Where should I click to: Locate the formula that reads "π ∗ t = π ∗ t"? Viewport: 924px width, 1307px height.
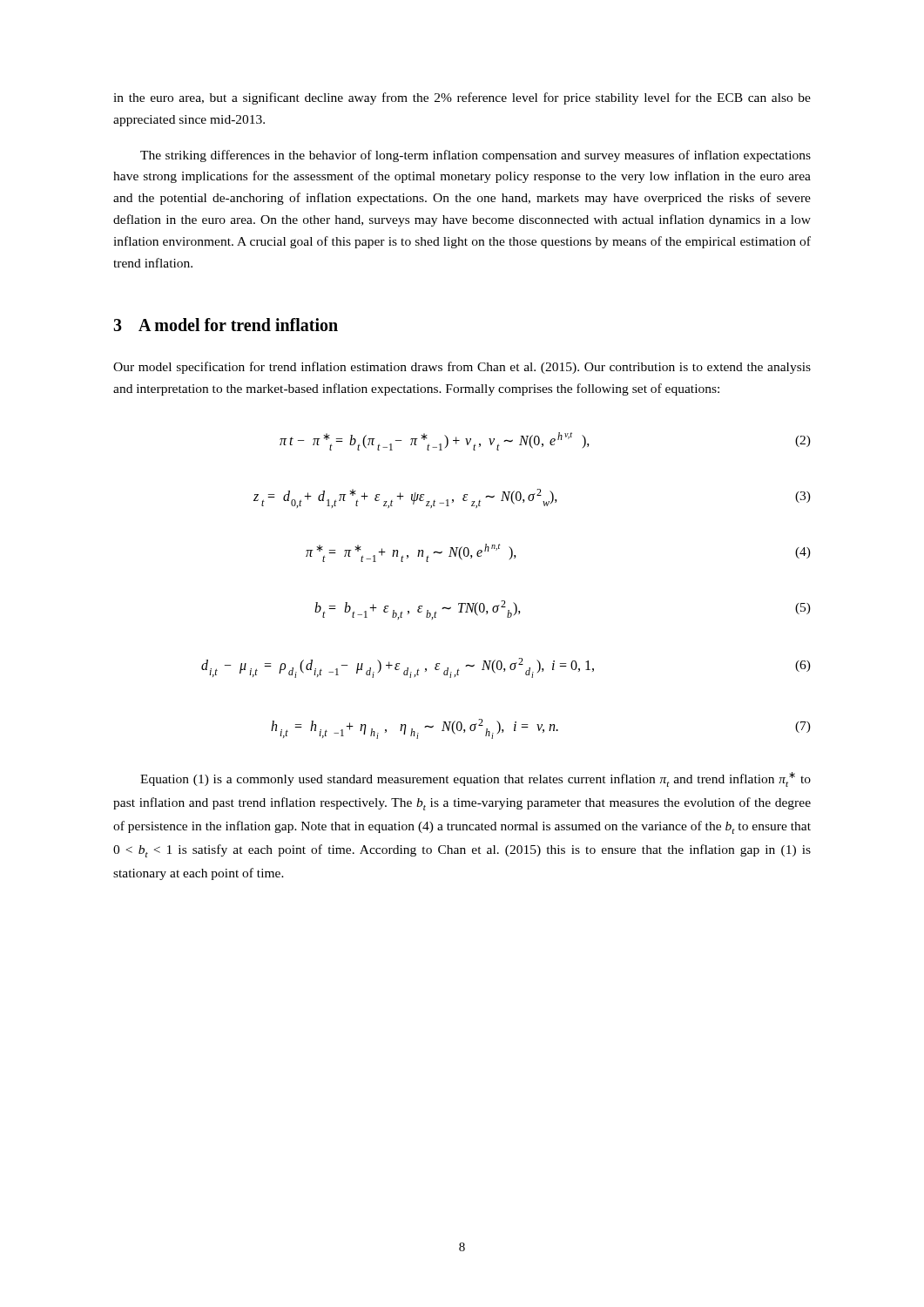tap(462, 552)
